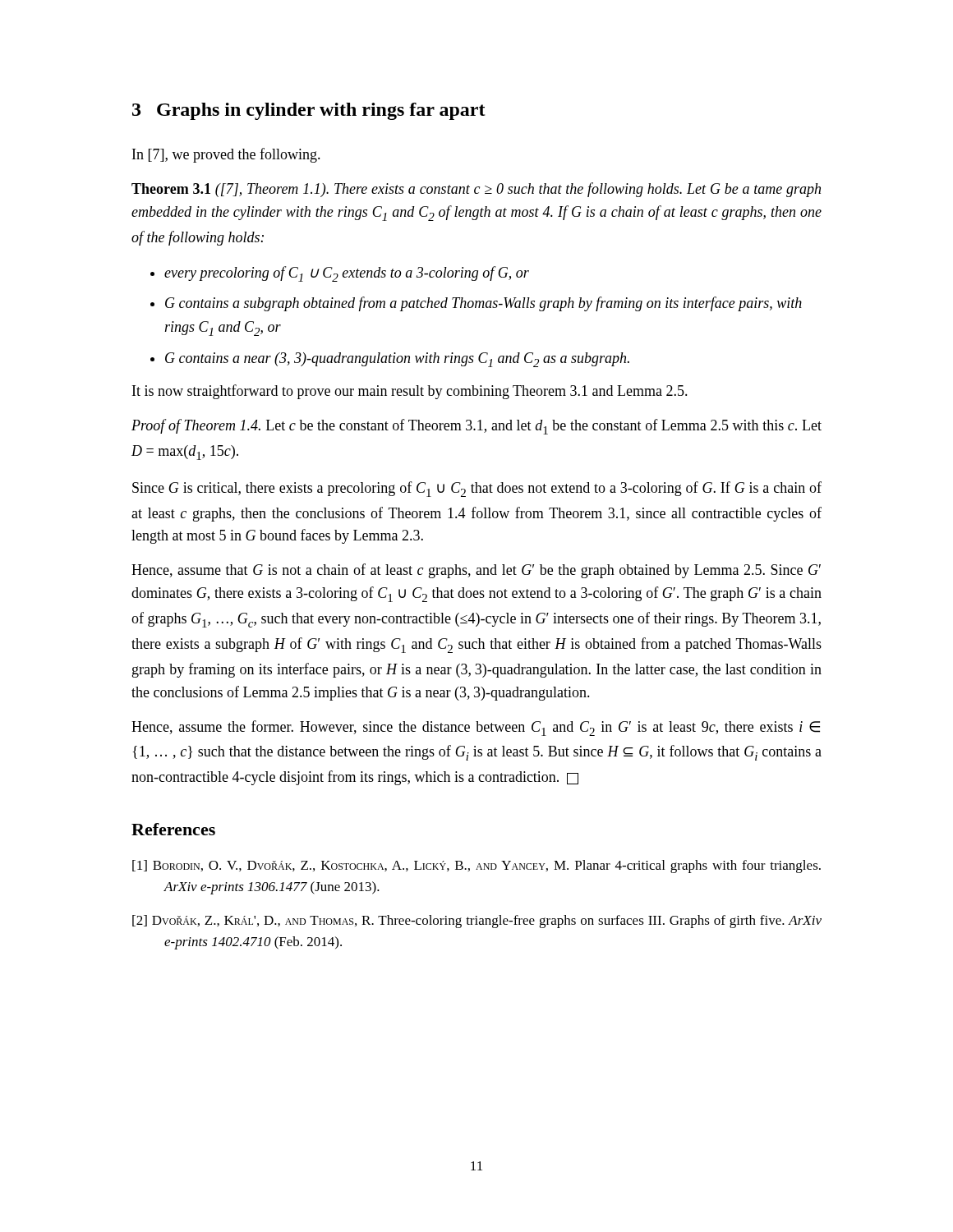Where is the section header that starts "3Graphs in cylinder with rings"?

pos(476,110)
